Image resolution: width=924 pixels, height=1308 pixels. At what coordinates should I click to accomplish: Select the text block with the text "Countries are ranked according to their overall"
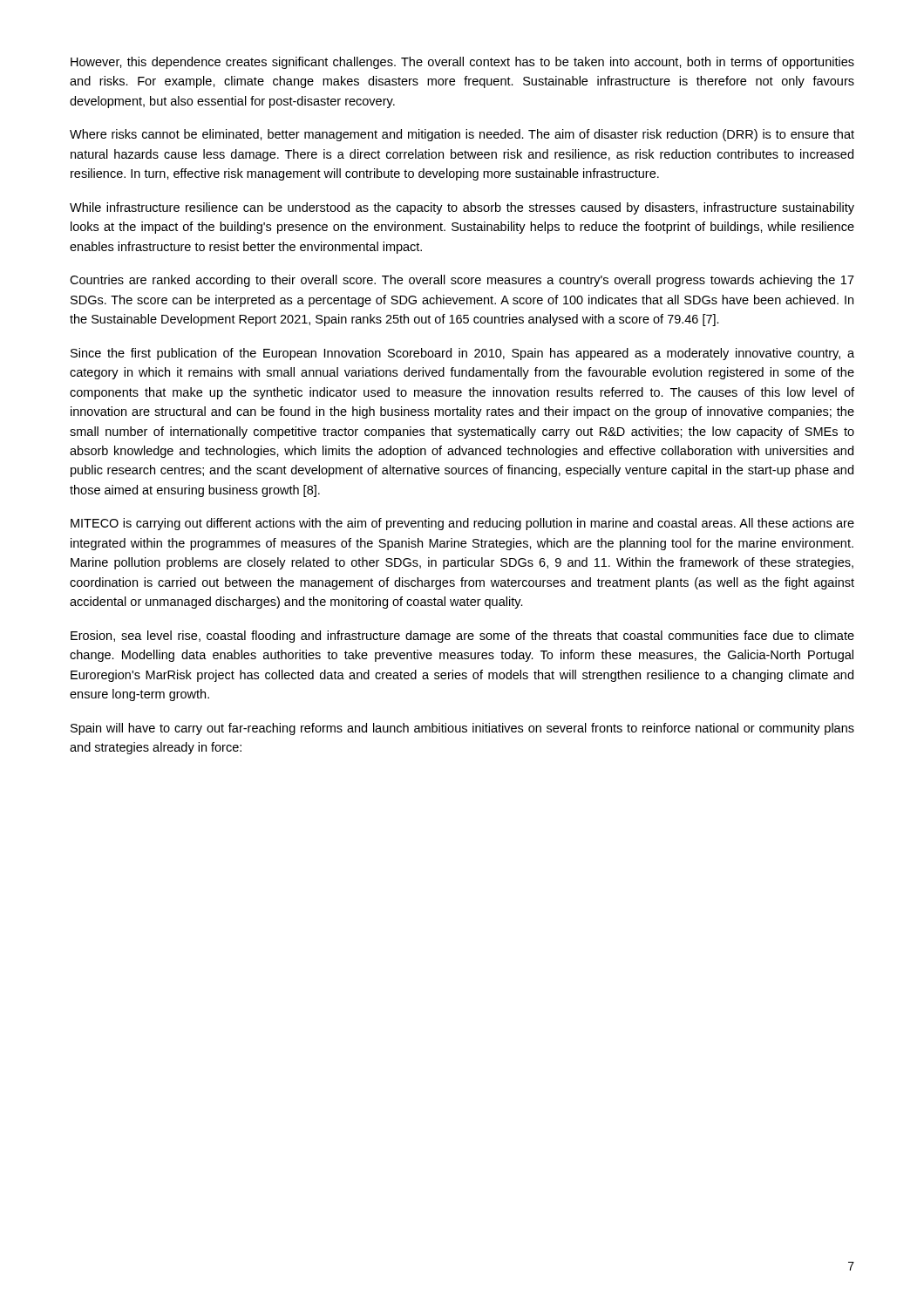click(x=462, y=300)
